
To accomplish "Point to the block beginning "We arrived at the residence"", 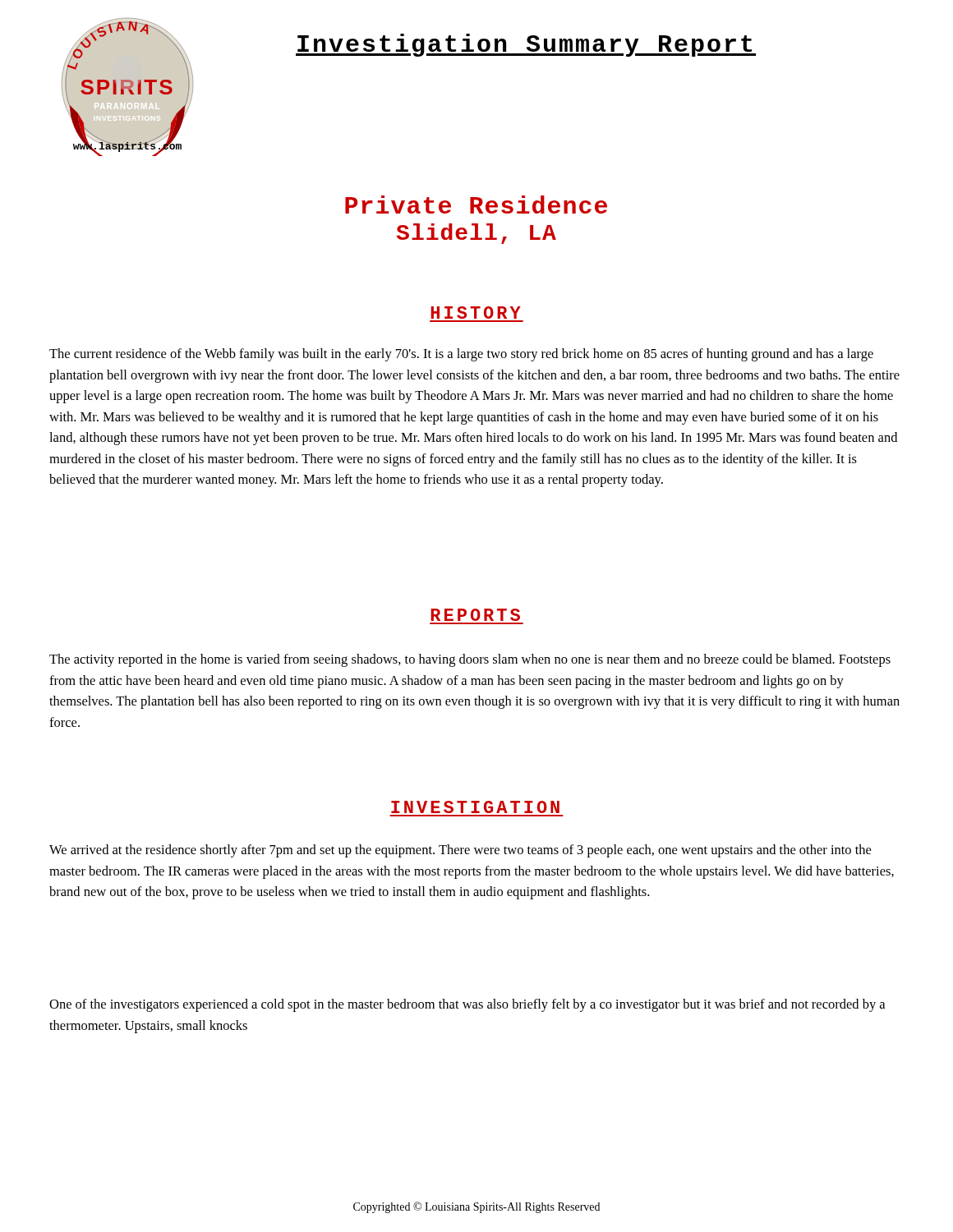I will click(x=472, y=871).
